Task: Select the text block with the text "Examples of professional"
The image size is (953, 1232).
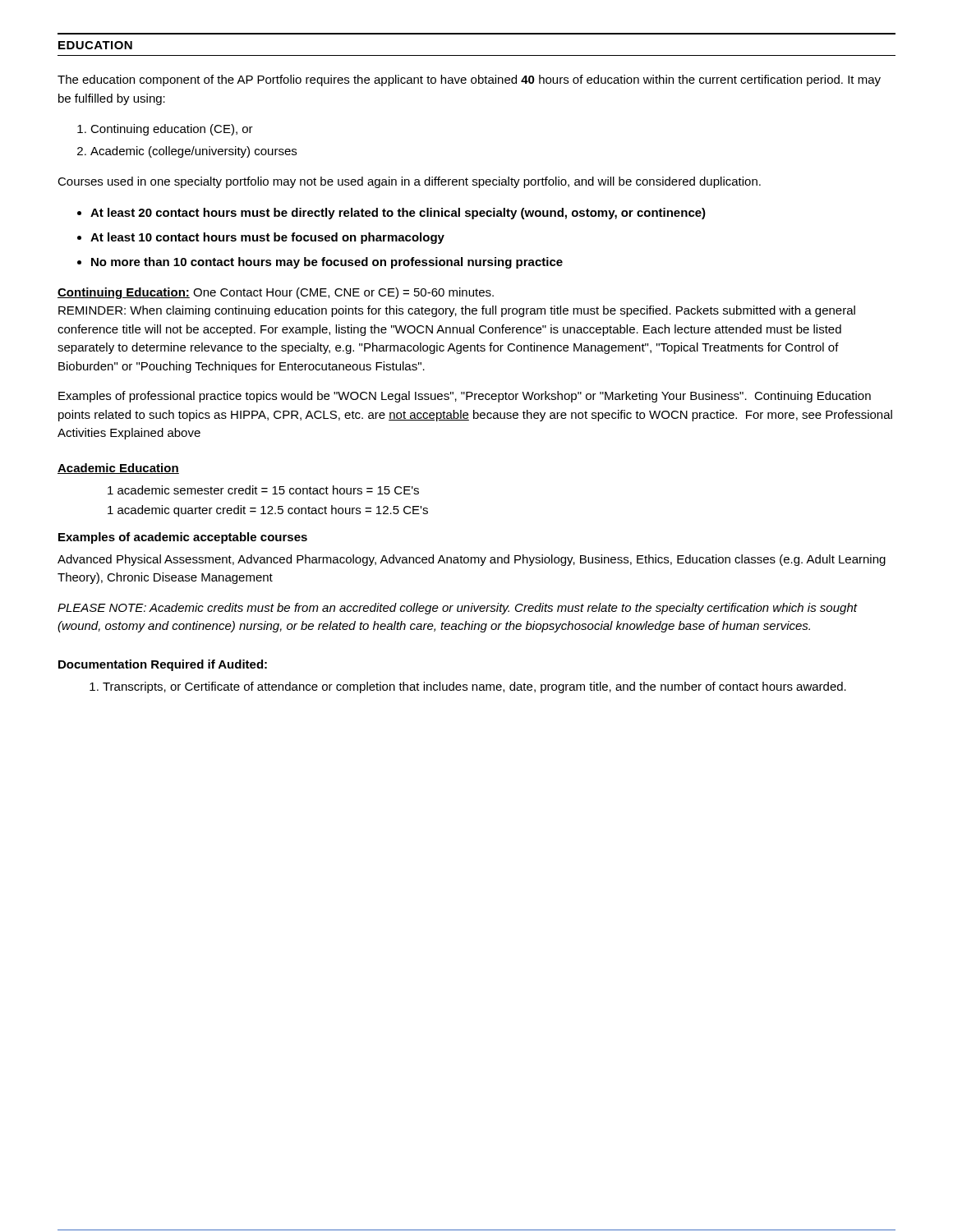Action: click(475, 414)
